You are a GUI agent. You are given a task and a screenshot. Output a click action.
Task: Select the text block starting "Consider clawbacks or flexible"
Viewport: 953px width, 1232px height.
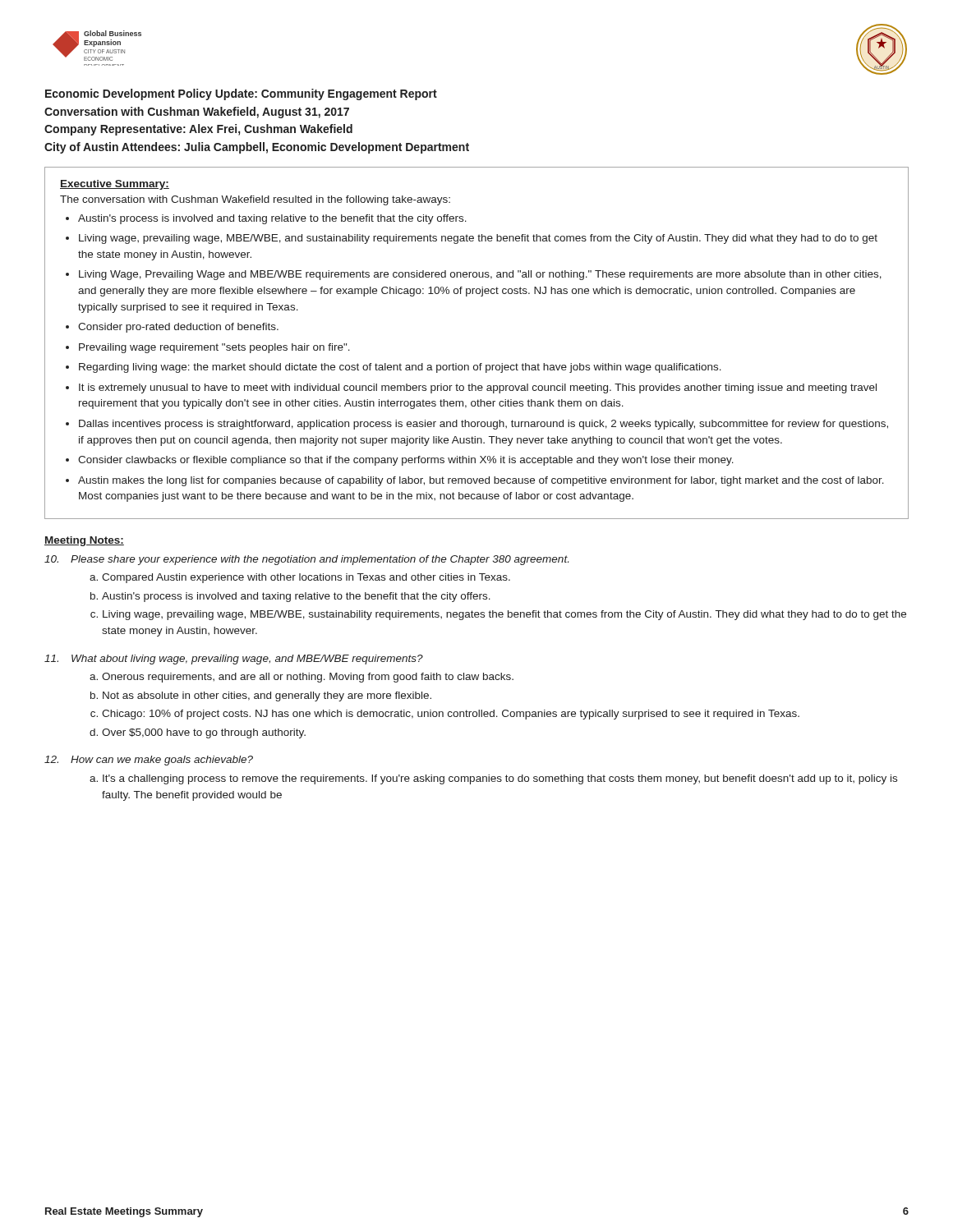click(486, 460)
